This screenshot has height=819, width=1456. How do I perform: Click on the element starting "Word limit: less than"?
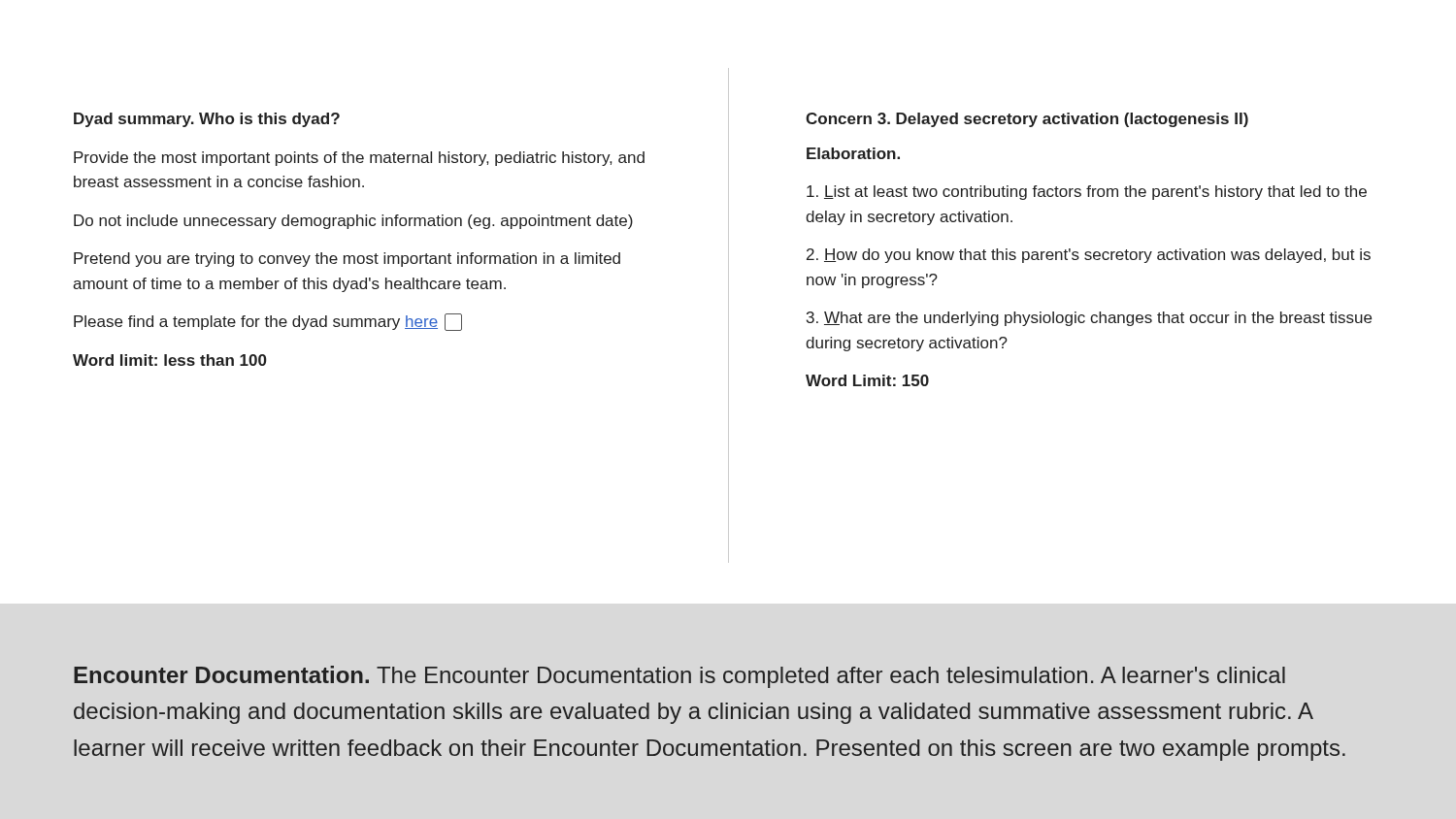170,360
